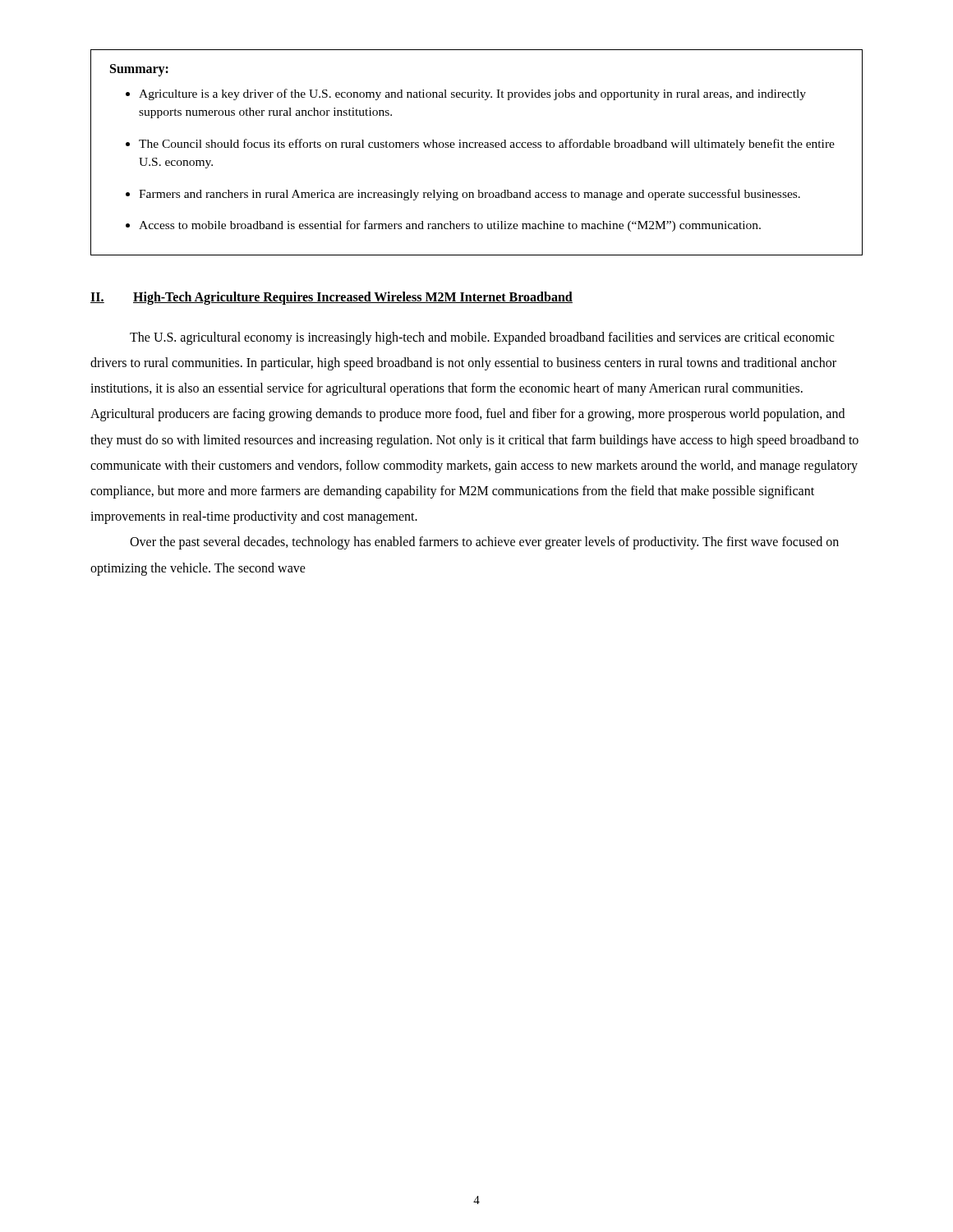Locate the list item that reads "The Council should focus its"
The width and height of the screenshot is (953, 1232).
coord(487,152)
